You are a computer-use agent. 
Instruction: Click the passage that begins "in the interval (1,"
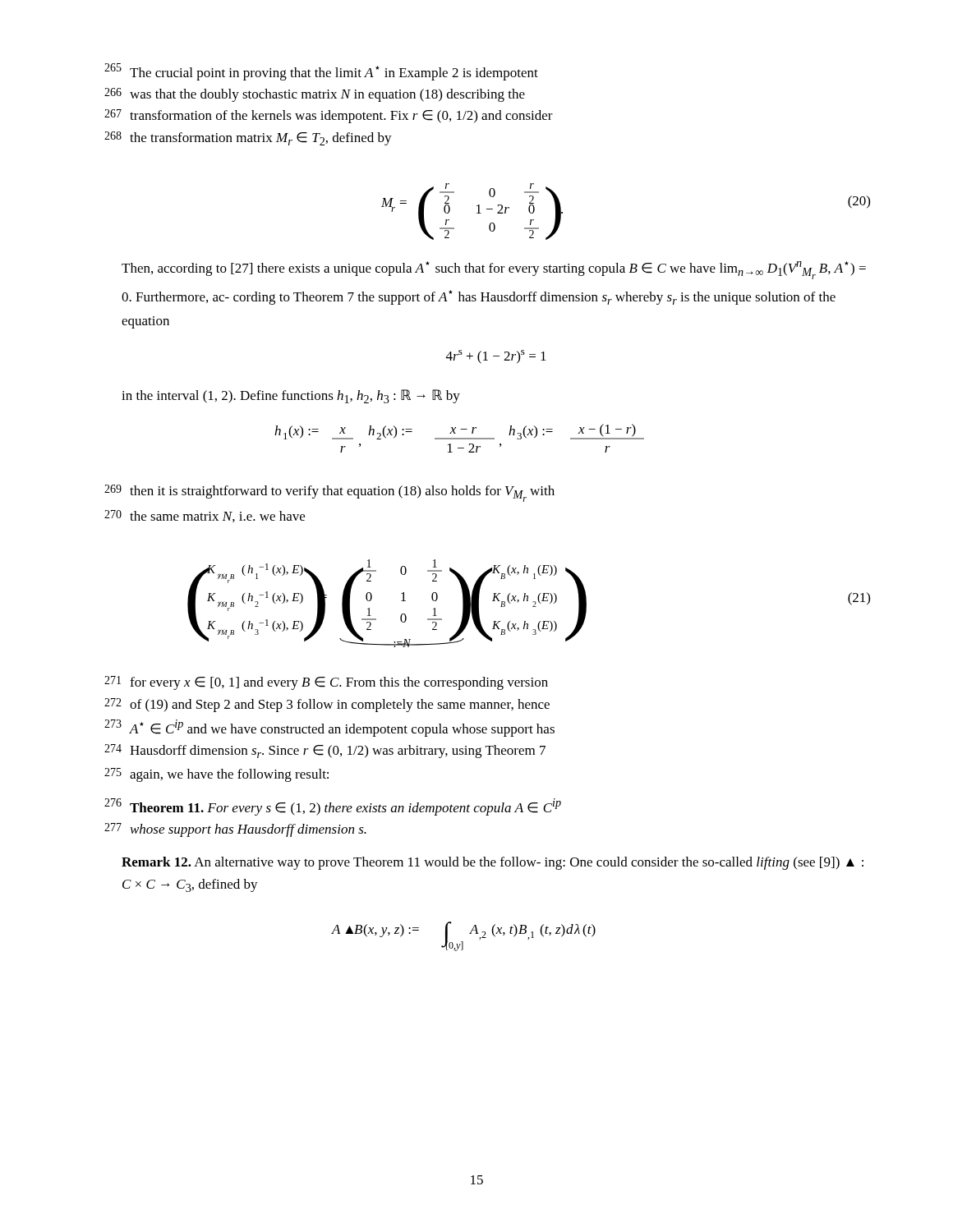291,397
